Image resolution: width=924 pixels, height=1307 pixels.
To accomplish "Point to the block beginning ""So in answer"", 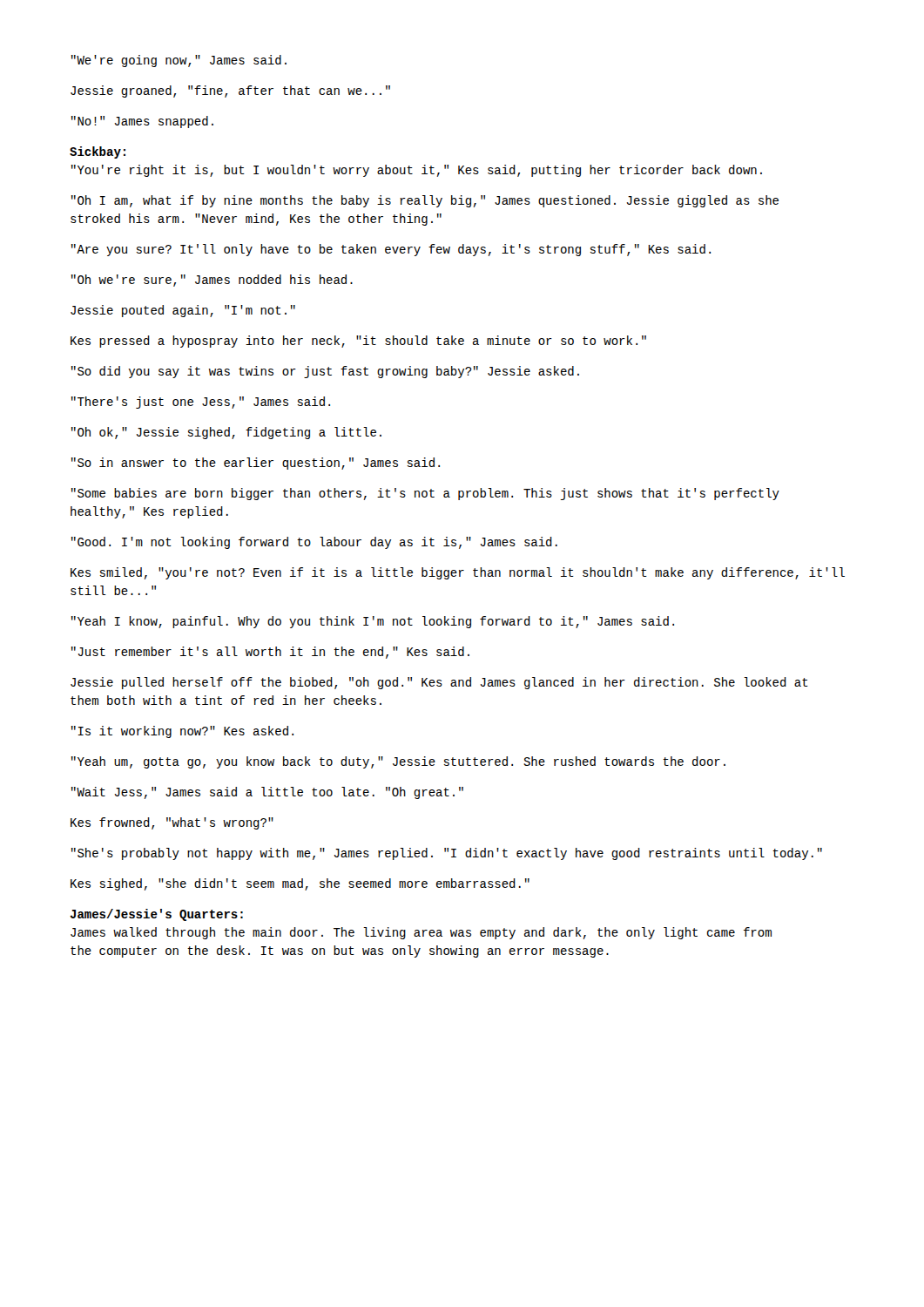I will click(x=256, y=464).
